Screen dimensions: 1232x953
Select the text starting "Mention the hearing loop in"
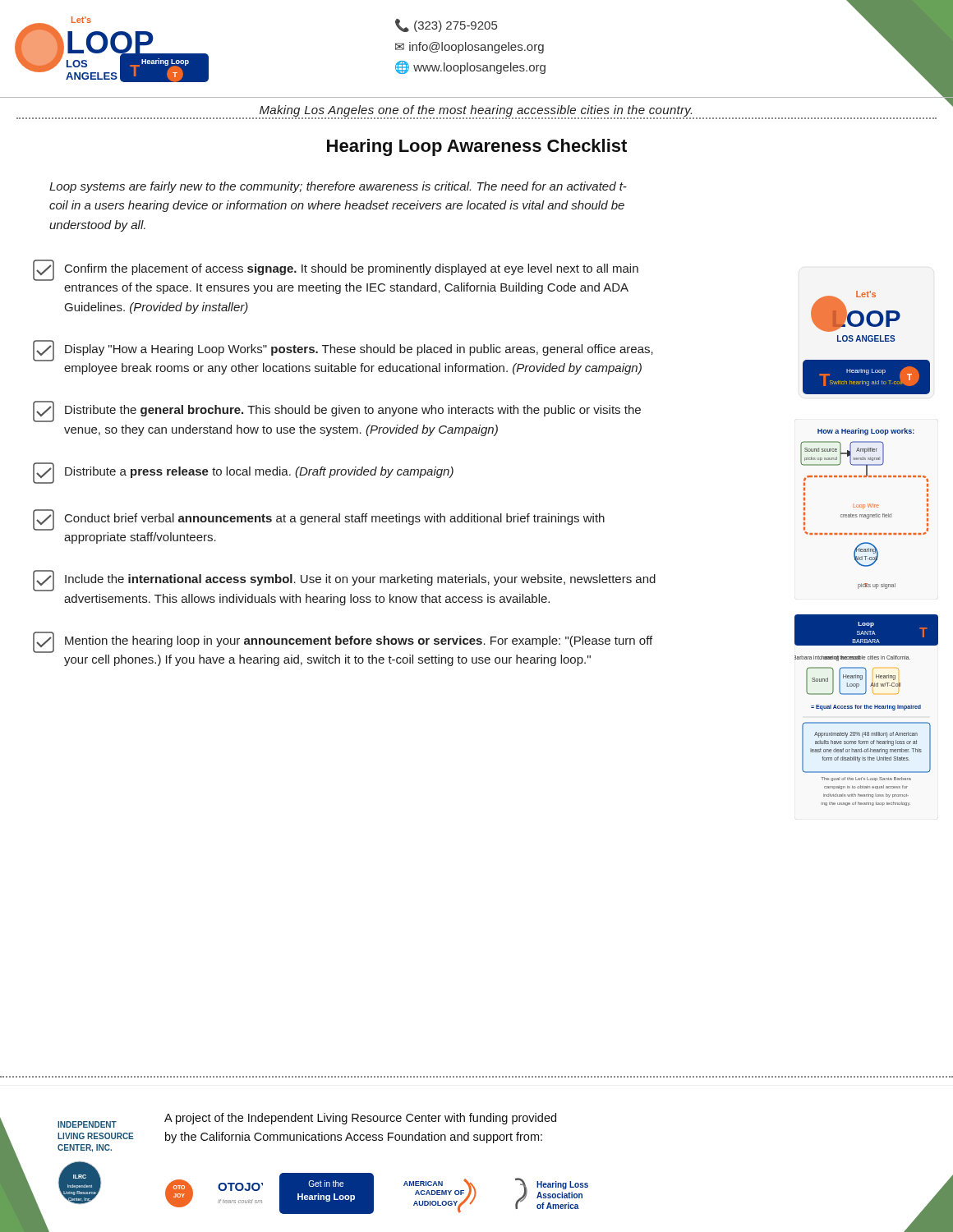[x=345, y=650]
